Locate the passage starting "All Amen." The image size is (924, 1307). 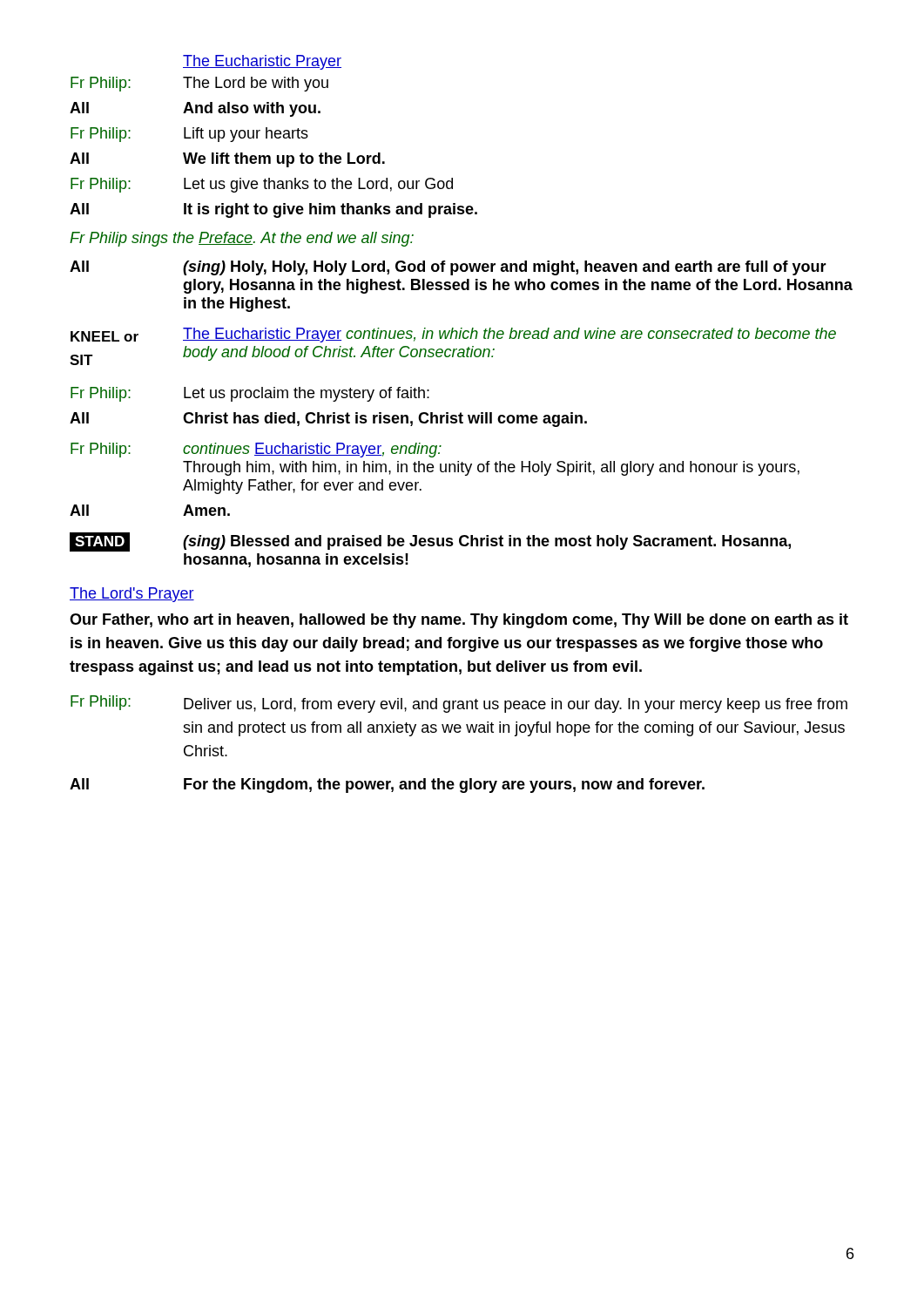74,510
